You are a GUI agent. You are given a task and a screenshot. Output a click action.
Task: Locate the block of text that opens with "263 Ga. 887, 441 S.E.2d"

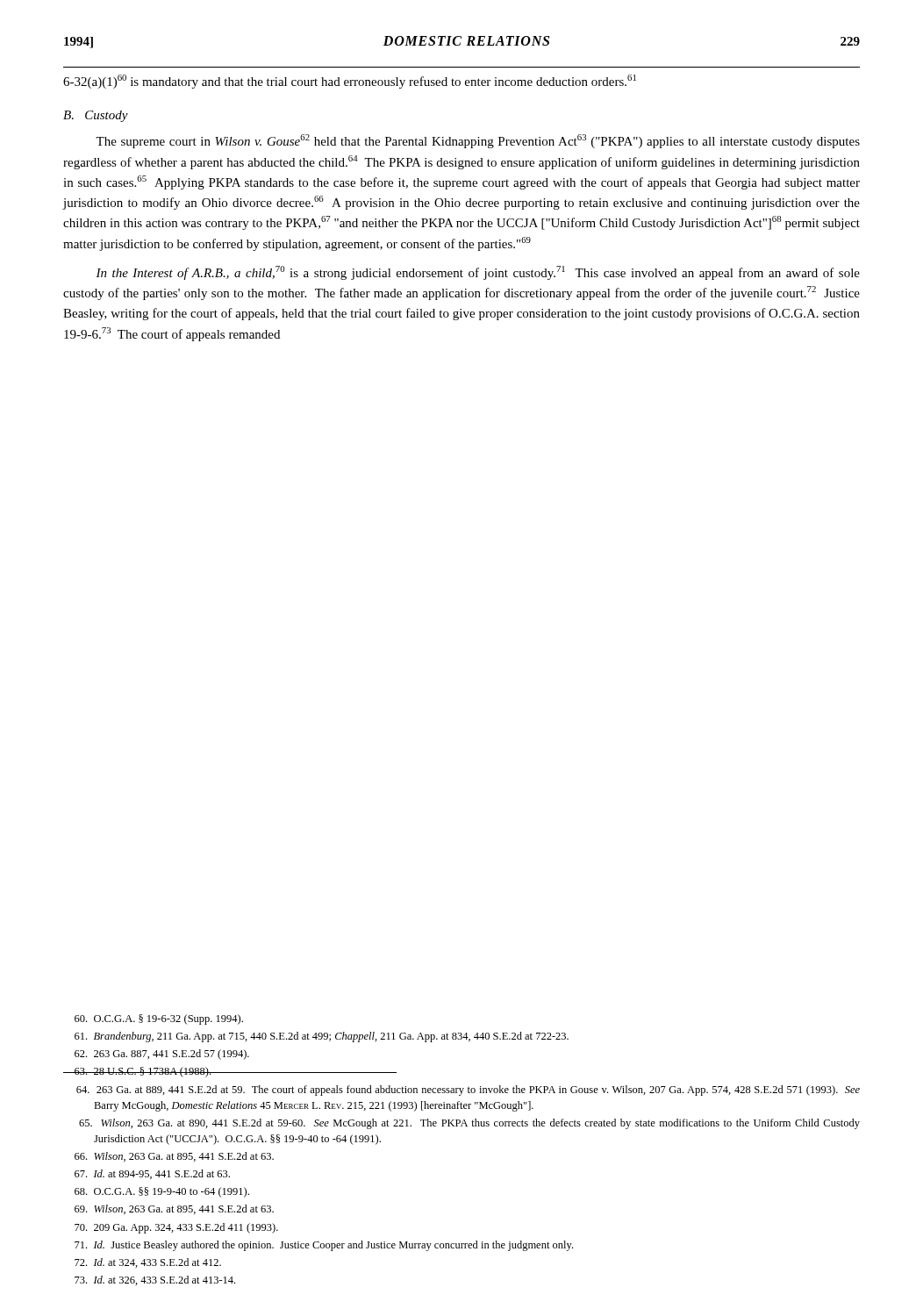click(x=156, y=1054)
